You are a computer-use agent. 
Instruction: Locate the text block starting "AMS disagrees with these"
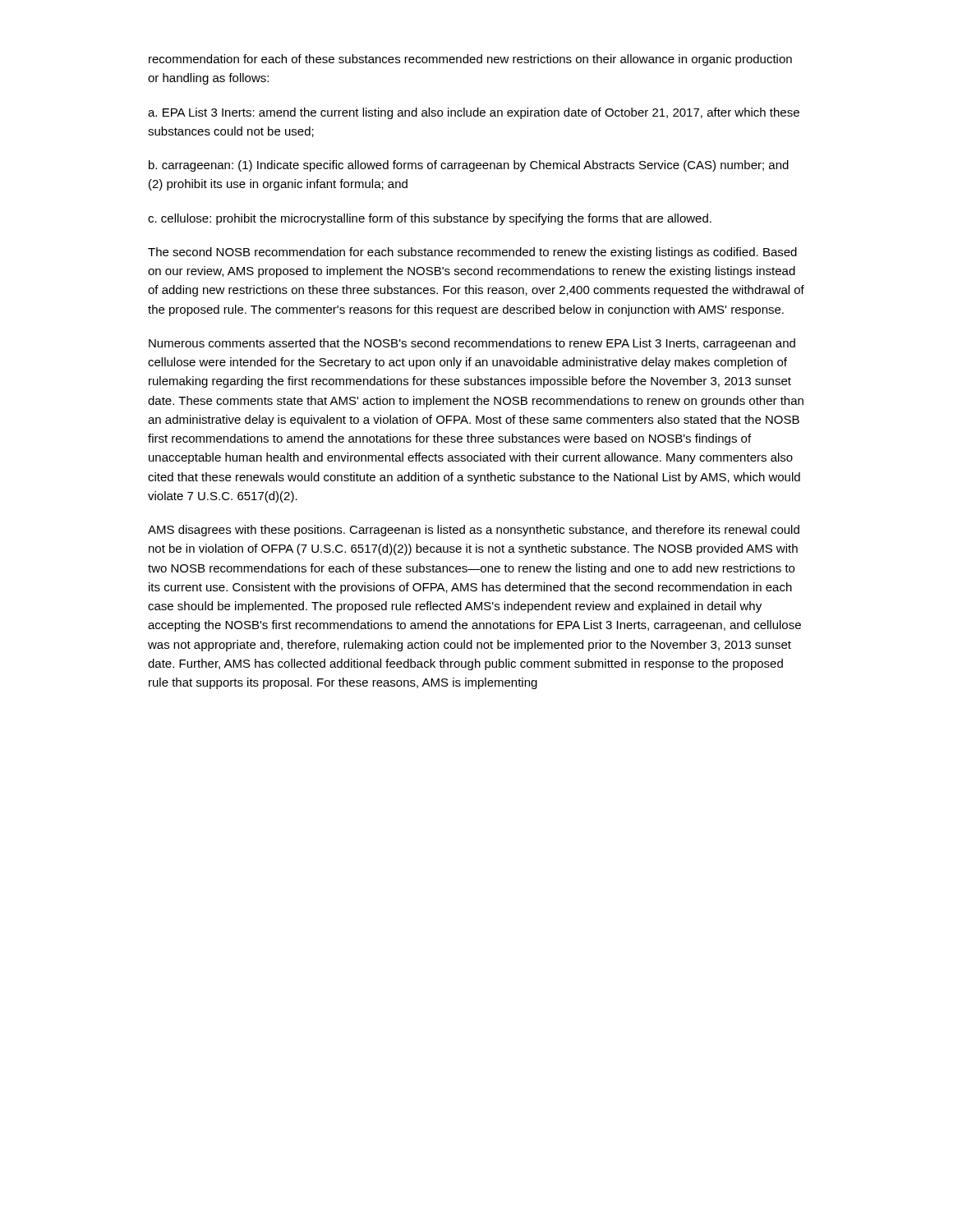[475, 606]
